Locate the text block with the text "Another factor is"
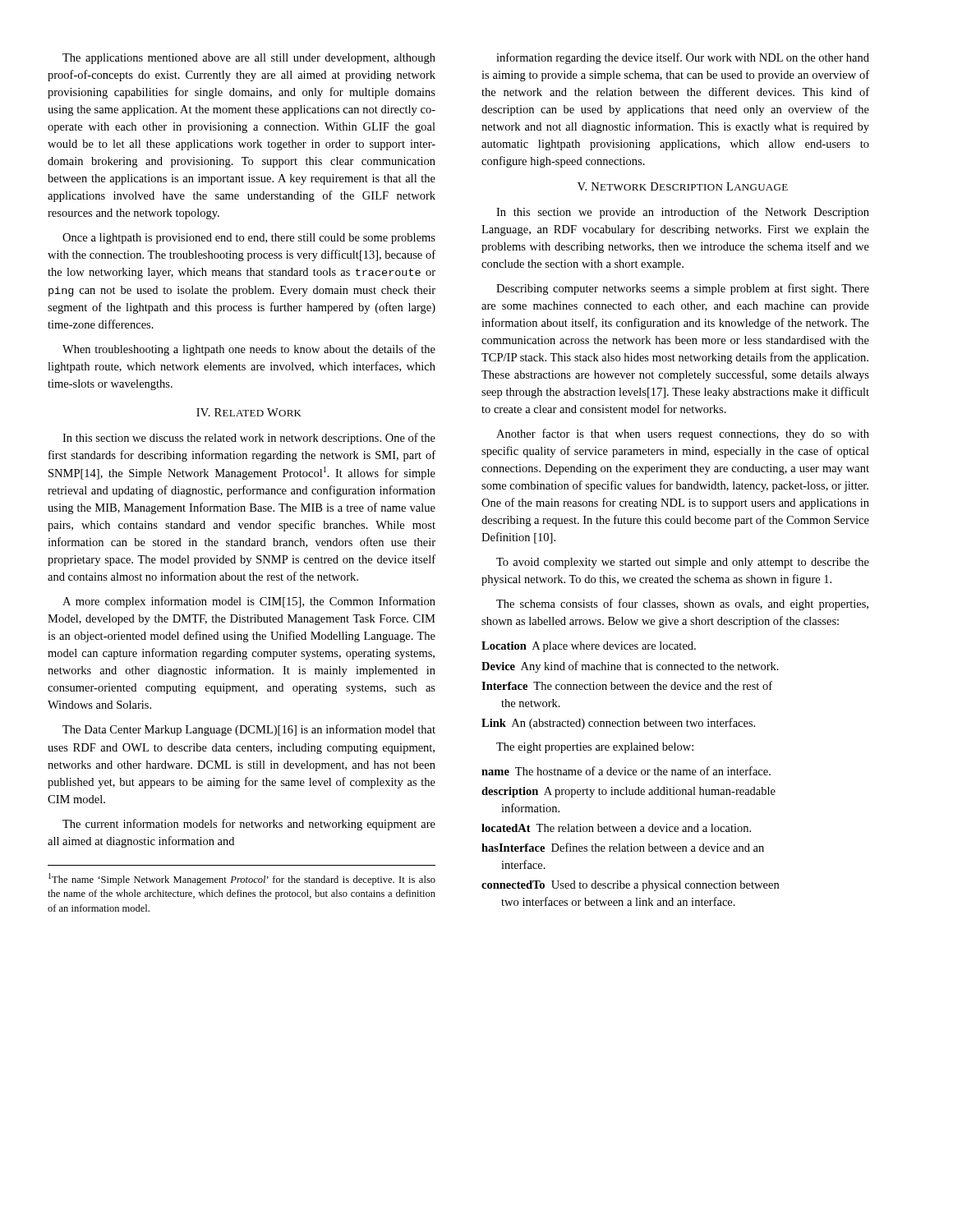This screenshot has width=953, height=1232. 675,486
